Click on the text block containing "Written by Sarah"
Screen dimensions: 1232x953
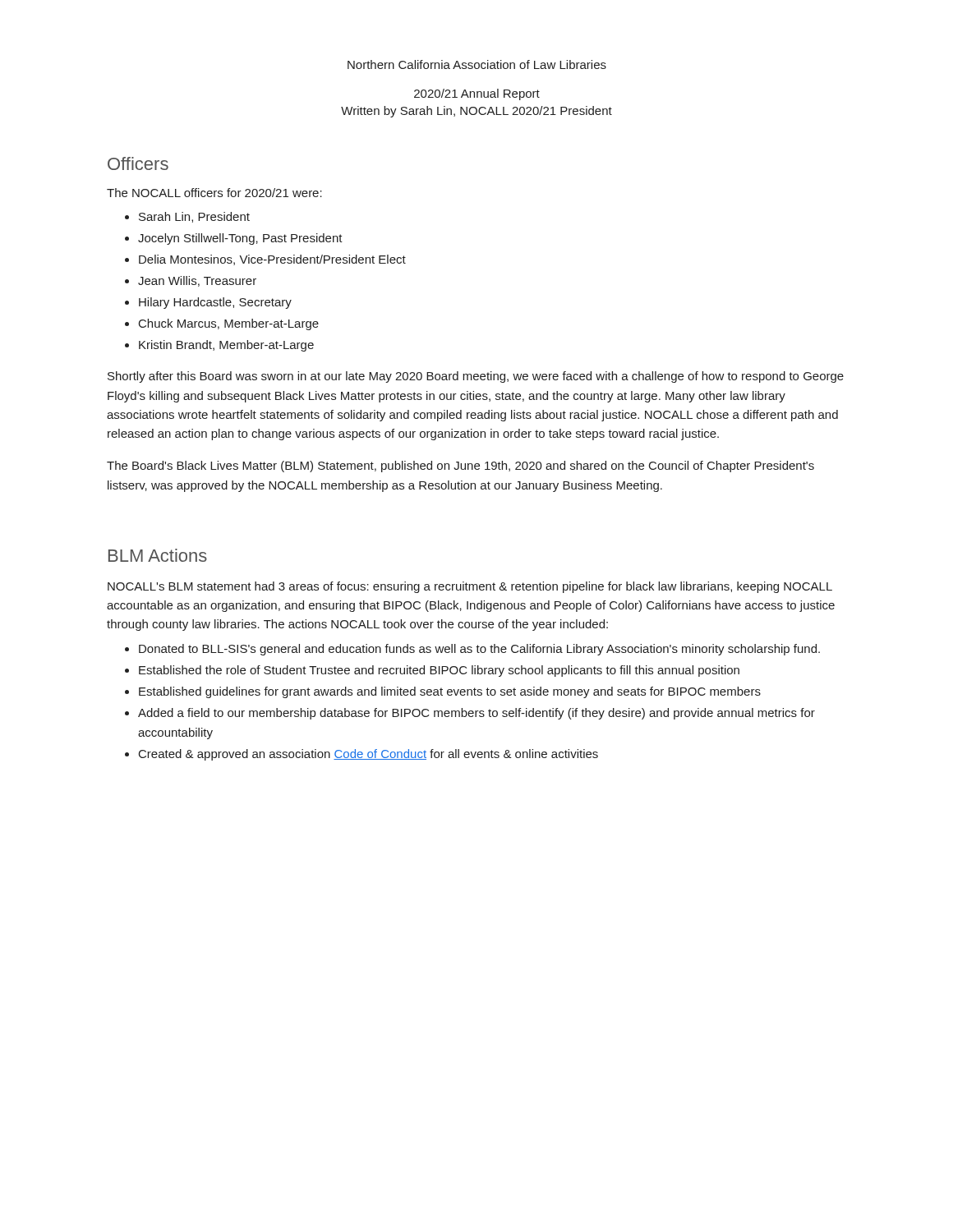coord(476,110)
